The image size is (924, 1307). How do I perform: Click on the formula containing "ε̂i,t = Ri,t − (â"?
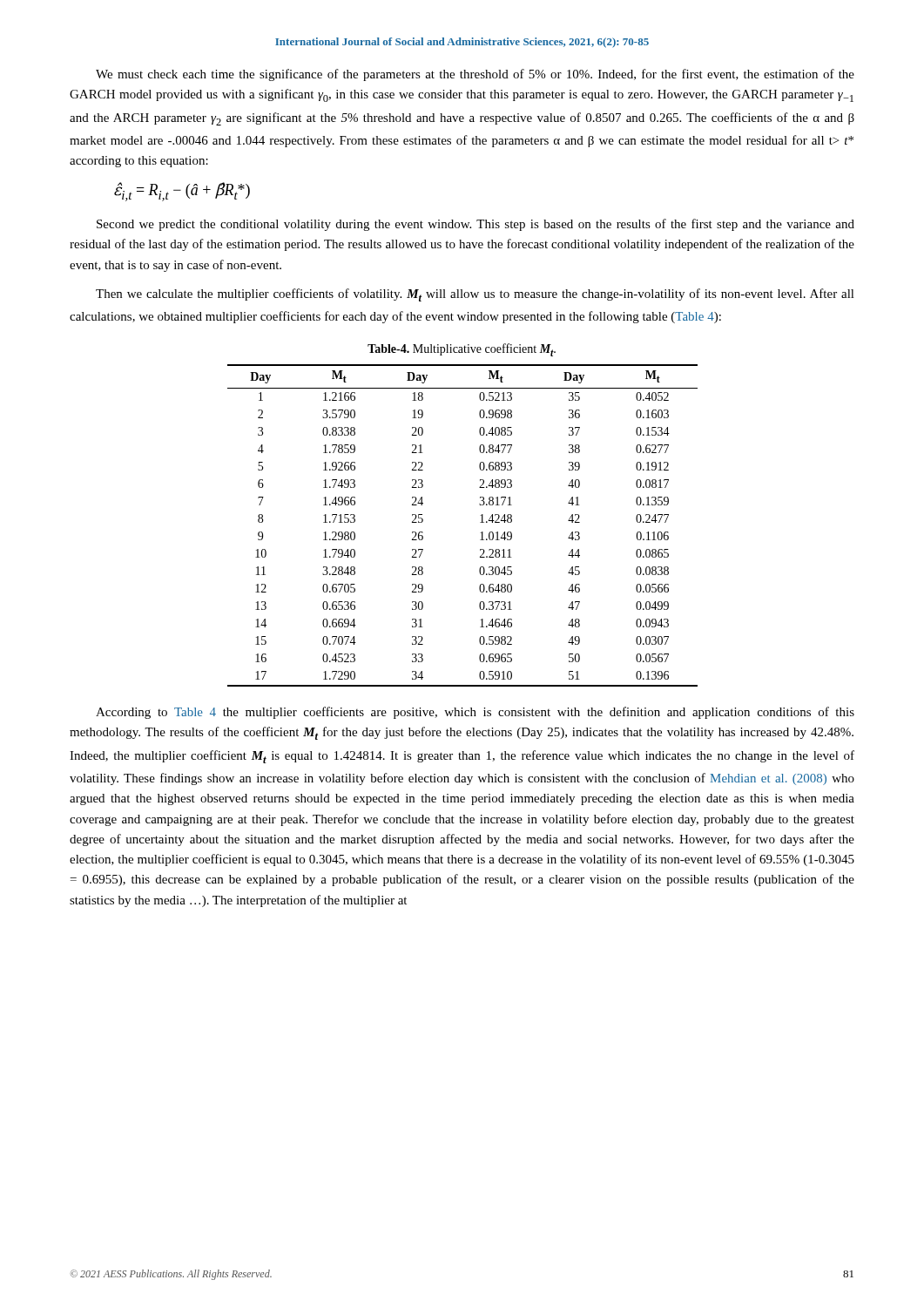click(182, 191)
